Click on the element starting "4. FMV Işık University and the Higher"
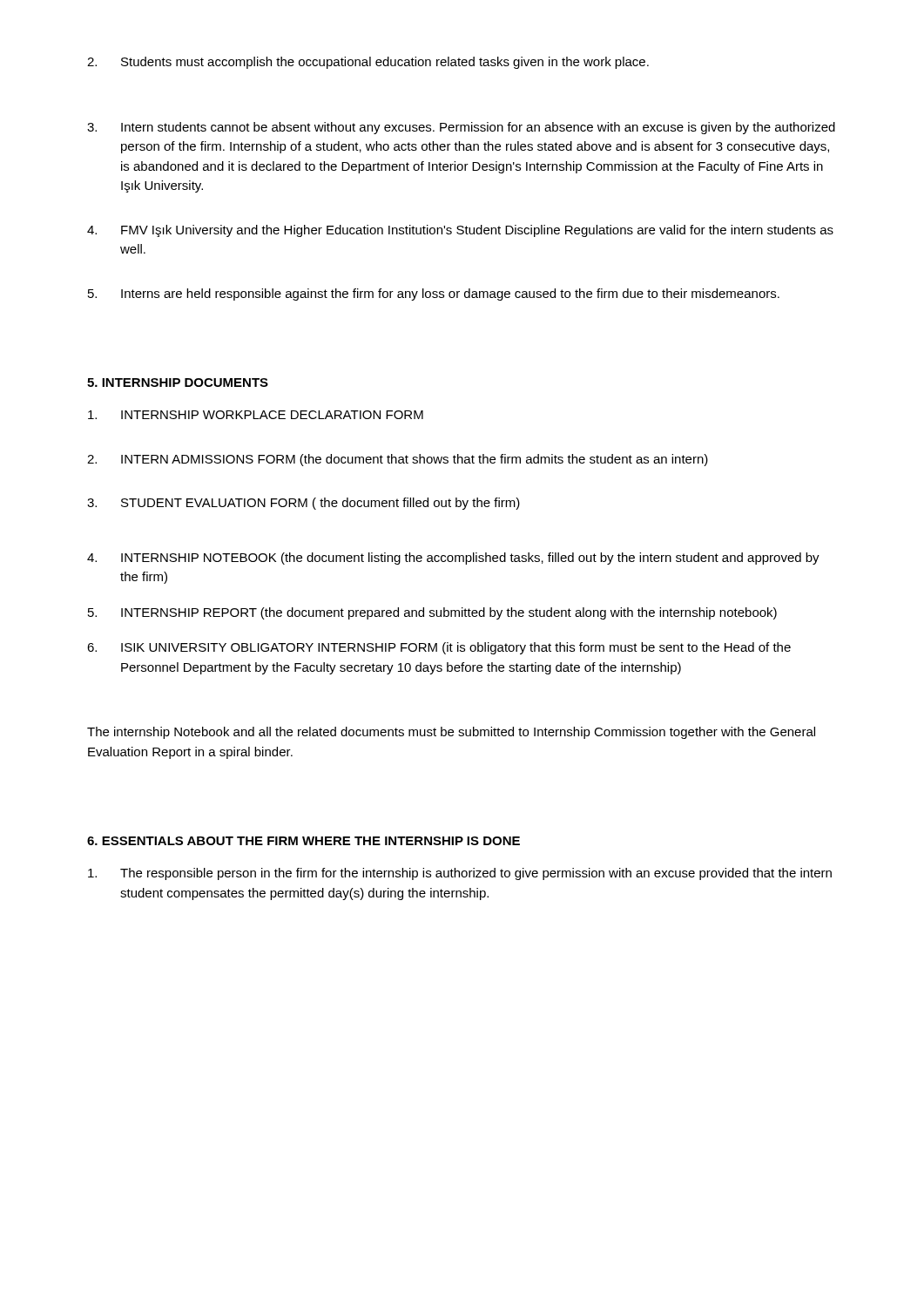The width and height of the screenshot is (924, 1307). coord(462,240)
